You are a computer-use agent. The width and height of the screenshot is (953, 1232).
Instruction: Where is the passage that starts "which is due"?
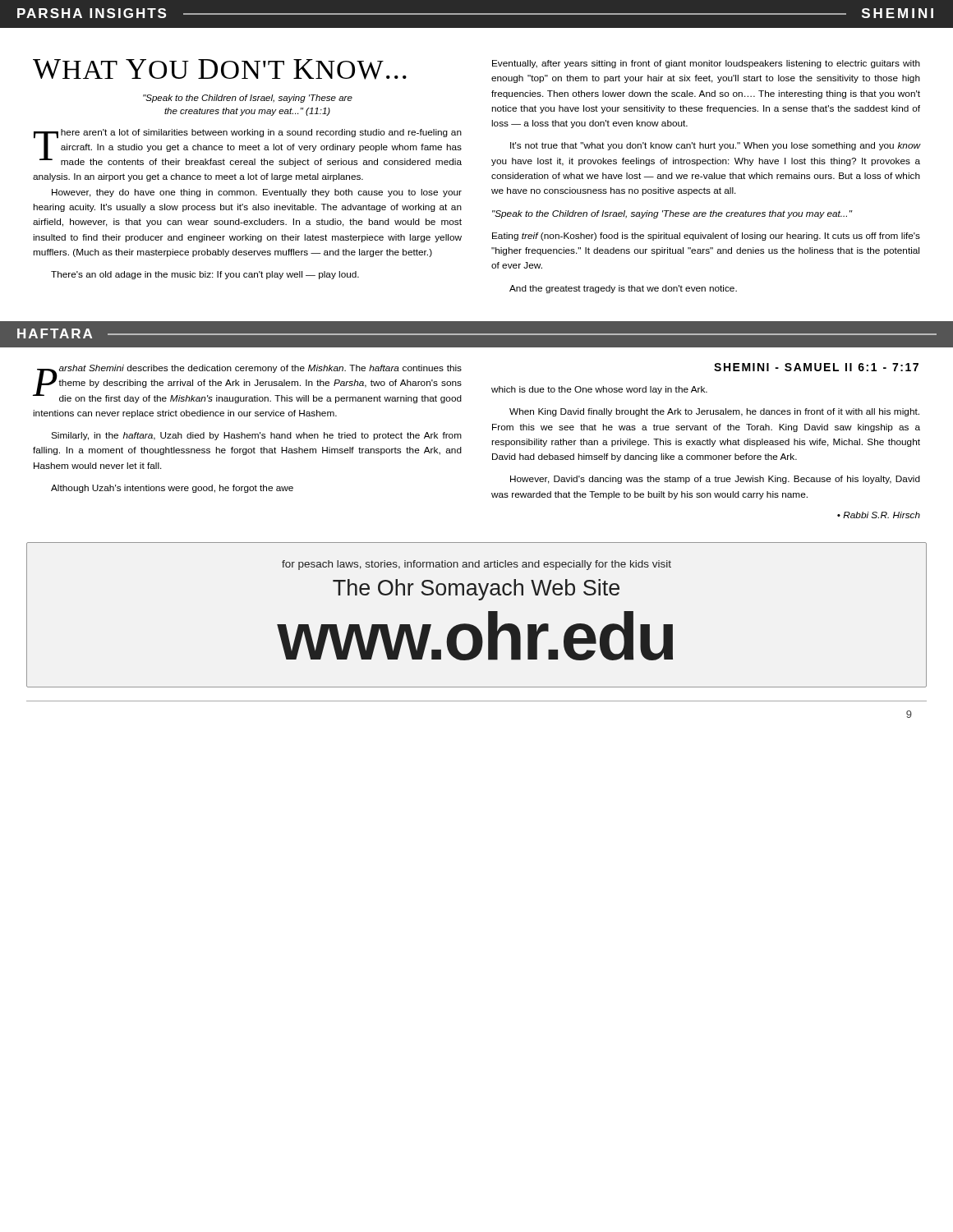tap(600, 389)
